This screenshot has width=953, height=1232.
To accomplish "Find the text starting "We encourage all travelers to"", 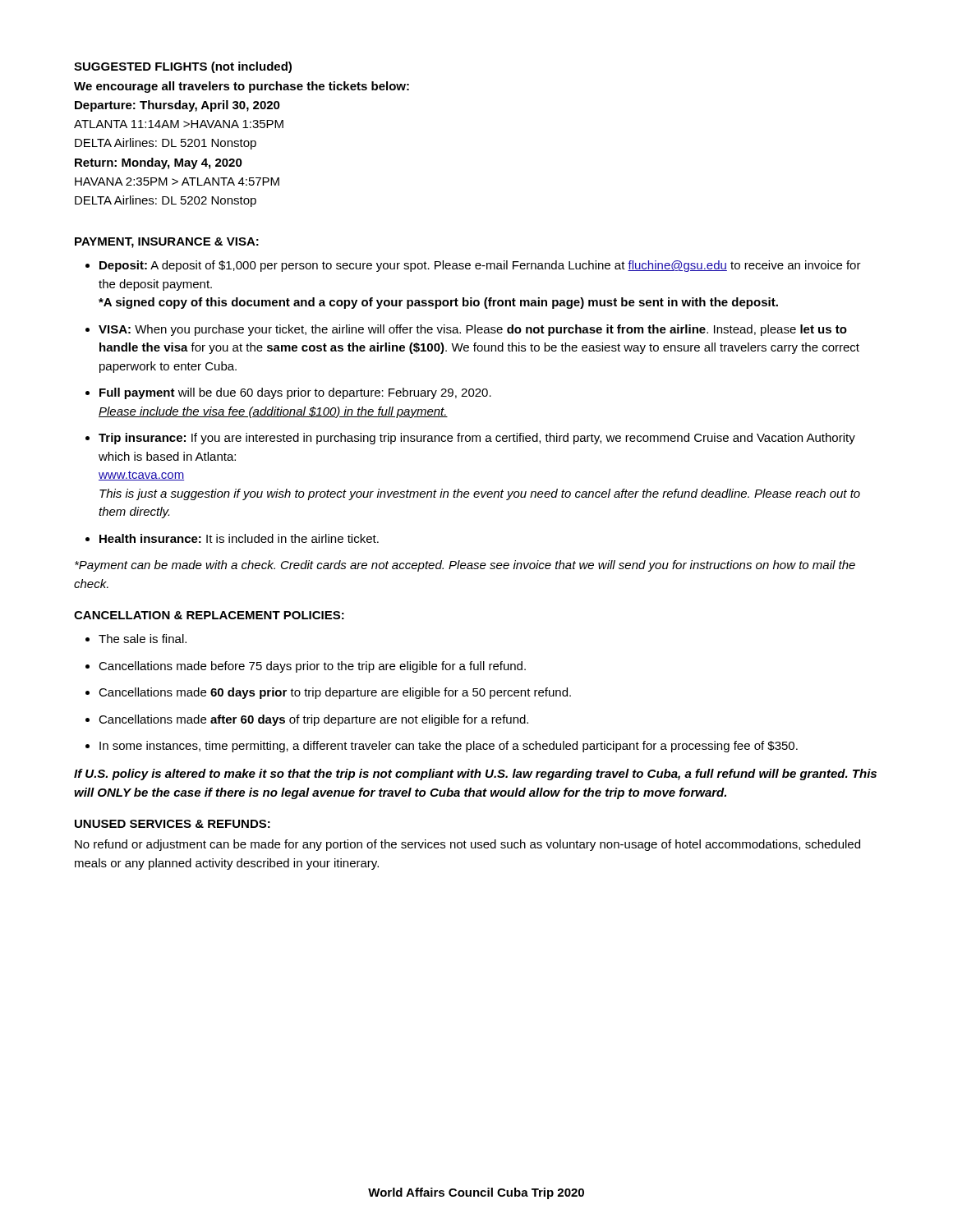I will [242, 143].
